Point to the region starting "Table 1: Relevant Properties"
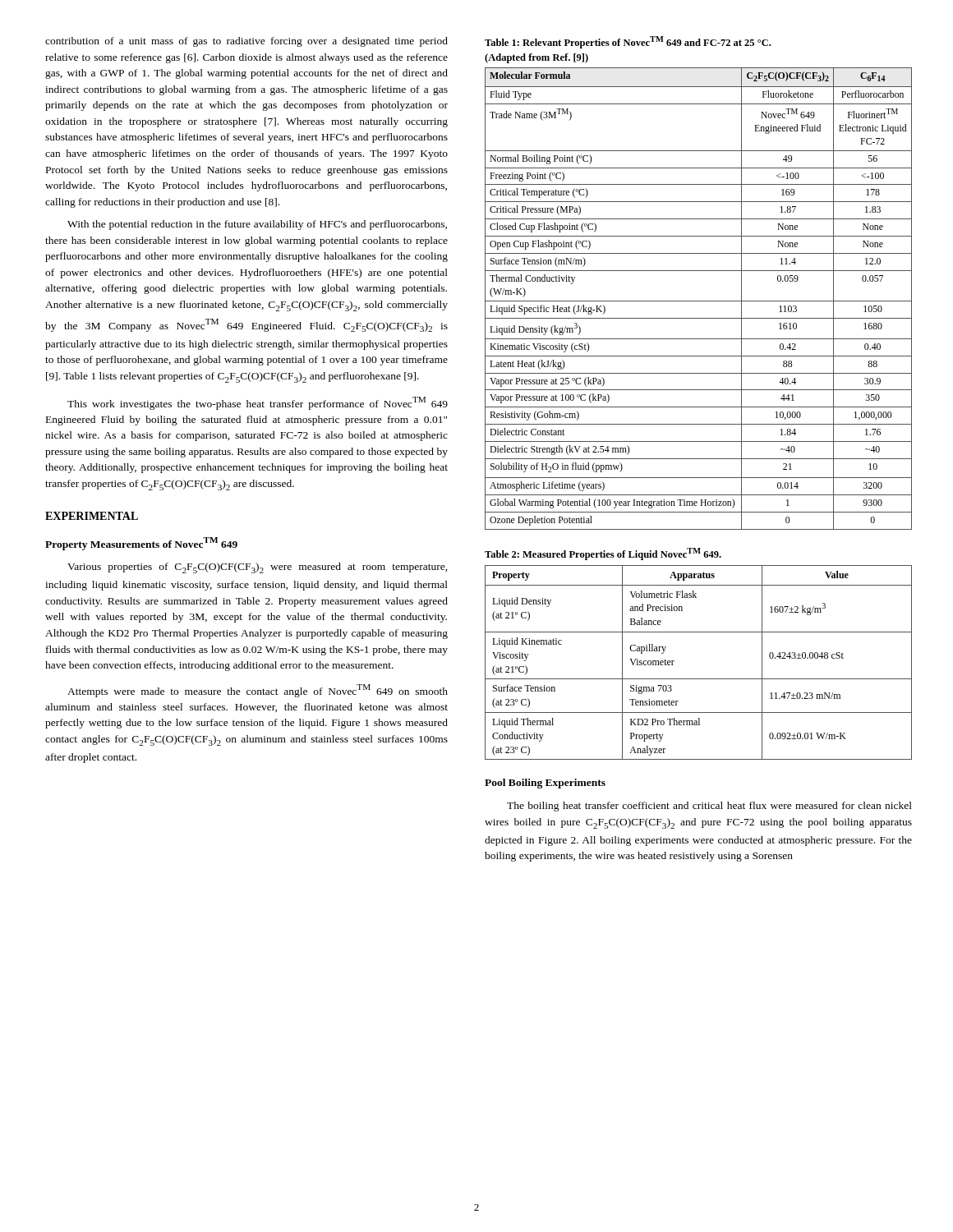The image size is (953, 1232). tap(698, 49)
